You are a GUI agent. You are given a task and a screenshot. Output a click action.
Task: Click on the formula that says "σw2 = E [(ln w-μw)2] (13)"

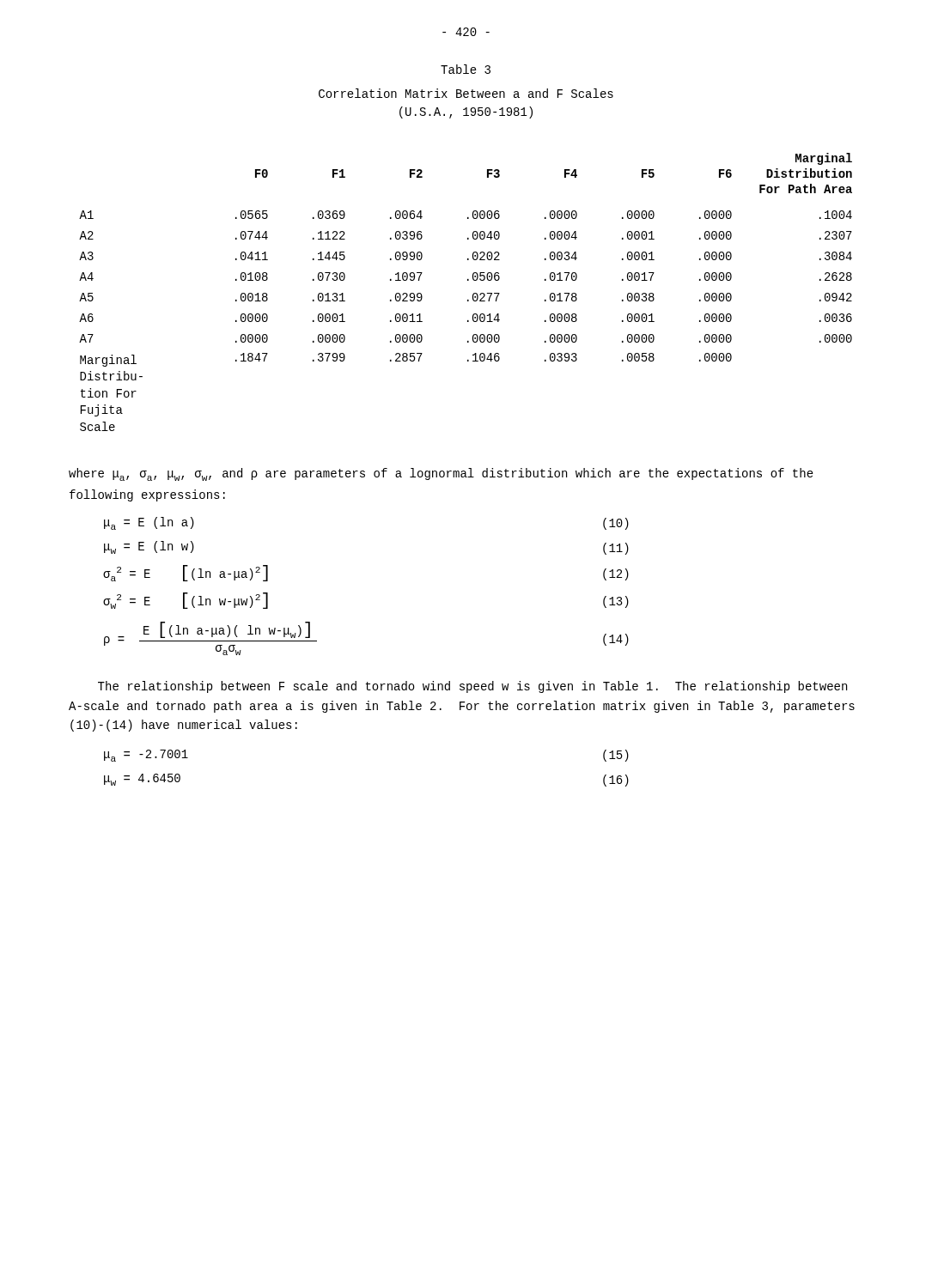[x=109, y=601]
